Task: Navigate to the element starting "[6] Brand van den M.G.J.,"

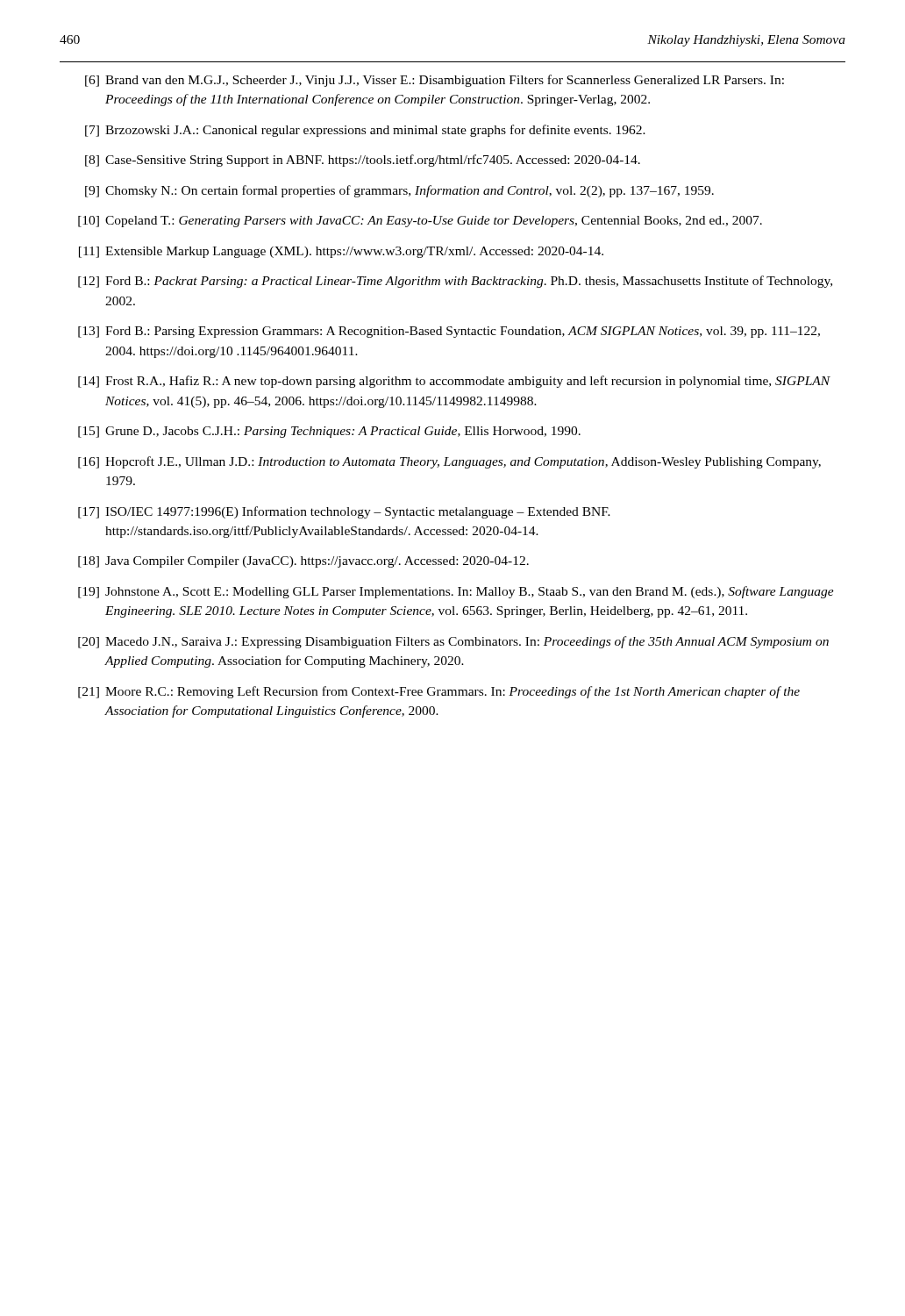Action: (452, 90)
